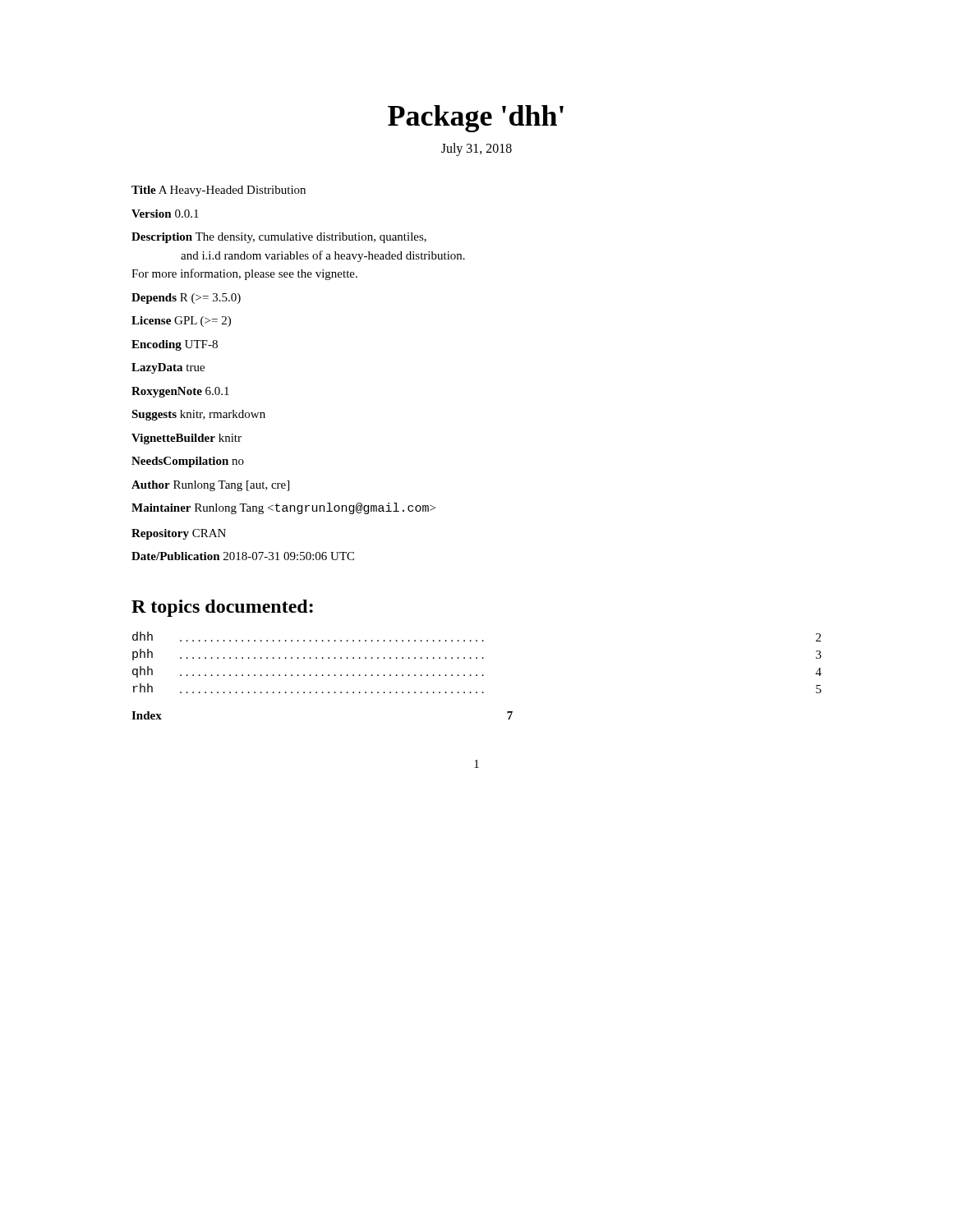Select the text that reads "Encoding UTF-8"
The image size is (953, 1232).
pos(175,344)
